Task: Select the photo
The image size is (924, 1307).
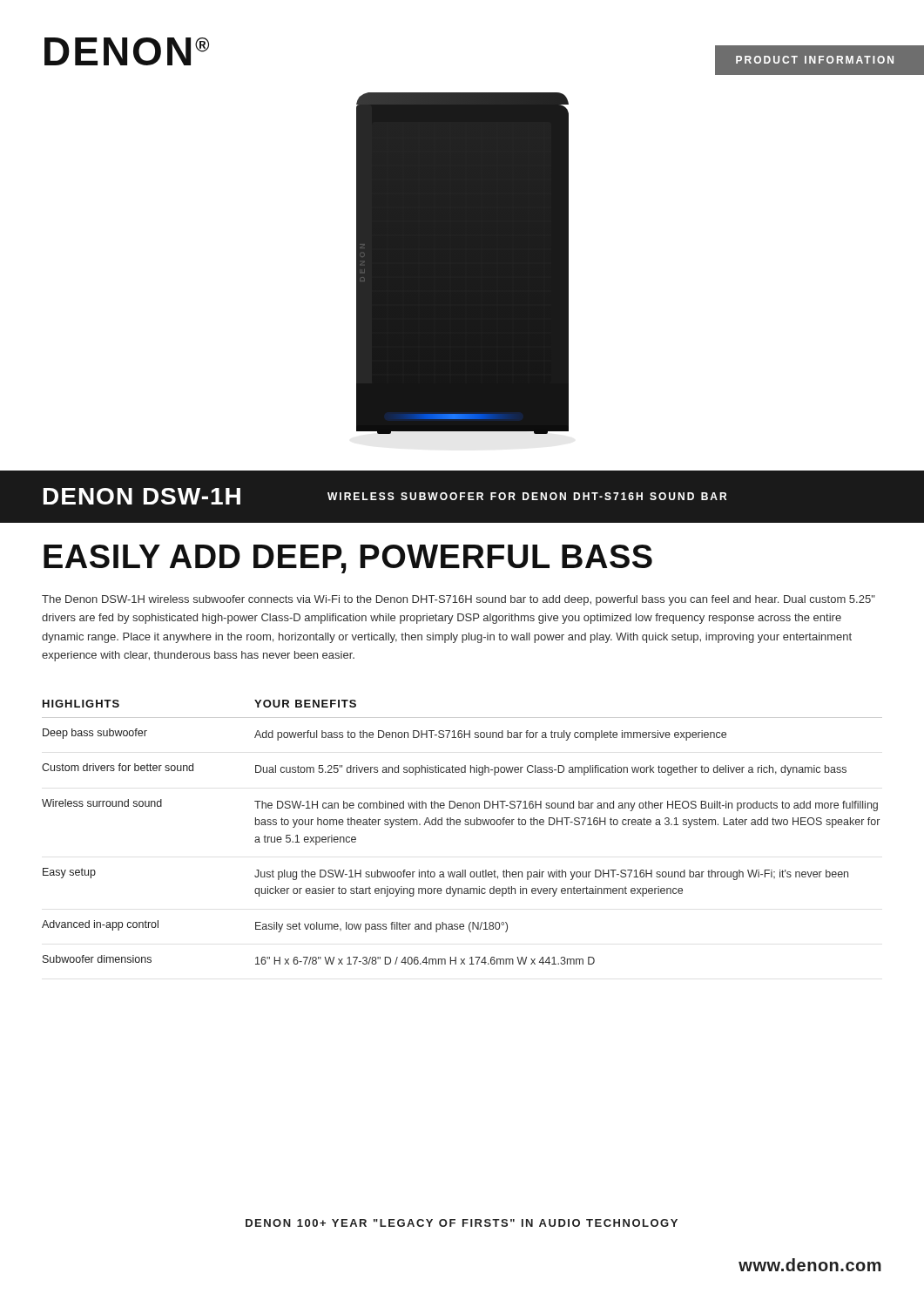Action: click(462, 270)
